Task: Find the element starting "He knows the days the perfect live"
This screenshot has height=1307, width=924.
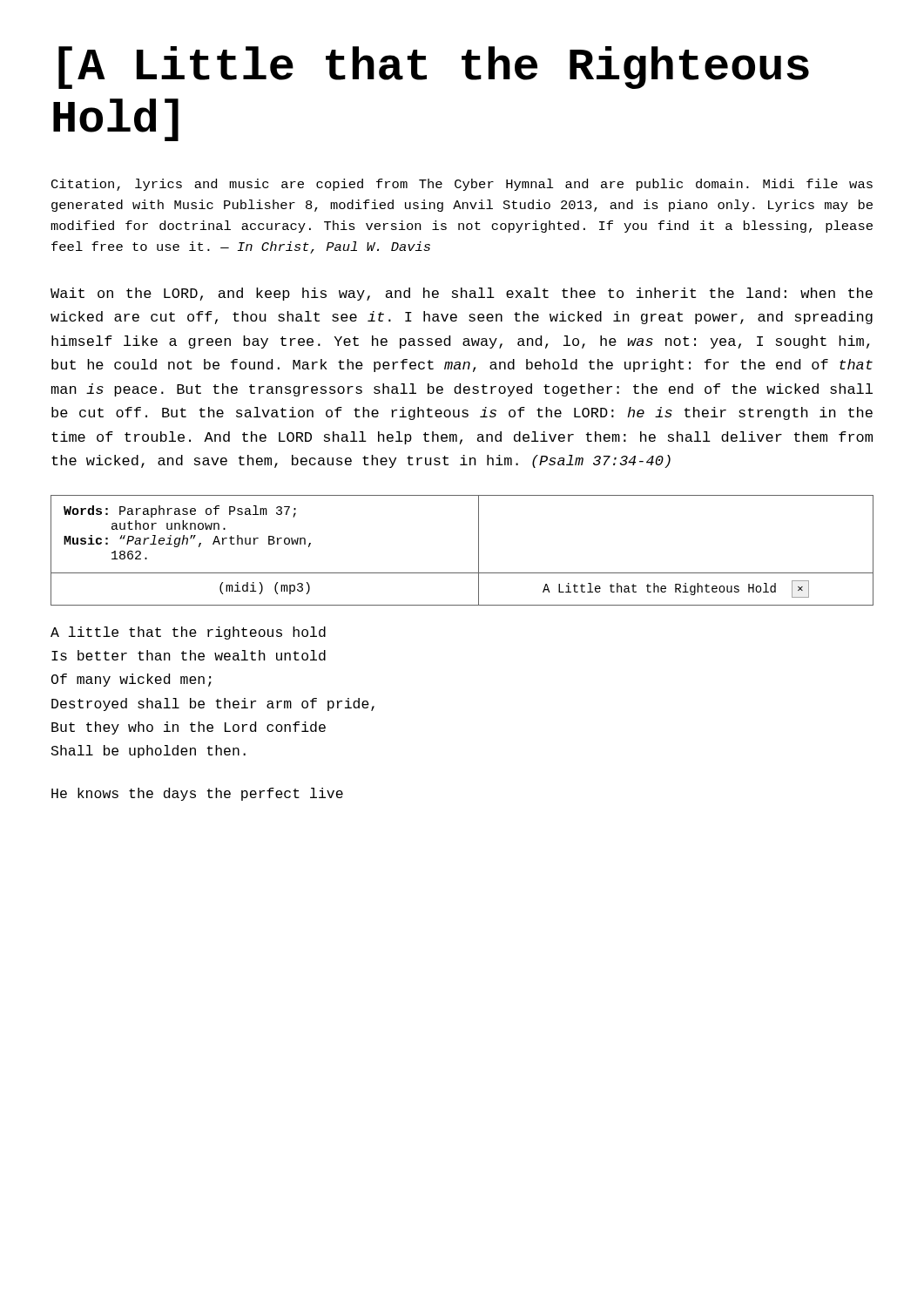Action: tap(197, 794)
